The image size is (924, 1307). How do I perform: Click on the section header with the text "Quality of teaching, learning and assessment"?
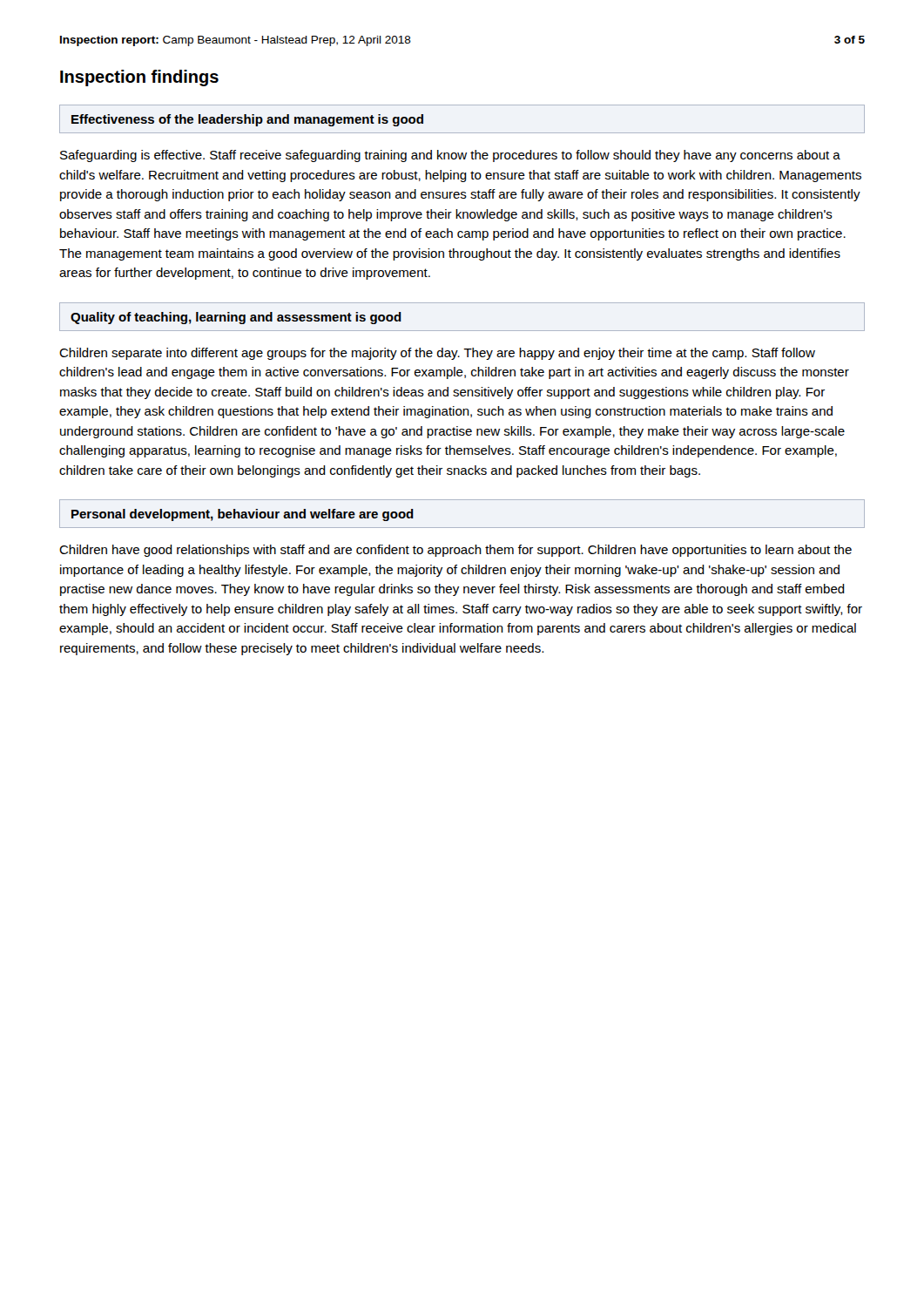[x=236, y=316]
